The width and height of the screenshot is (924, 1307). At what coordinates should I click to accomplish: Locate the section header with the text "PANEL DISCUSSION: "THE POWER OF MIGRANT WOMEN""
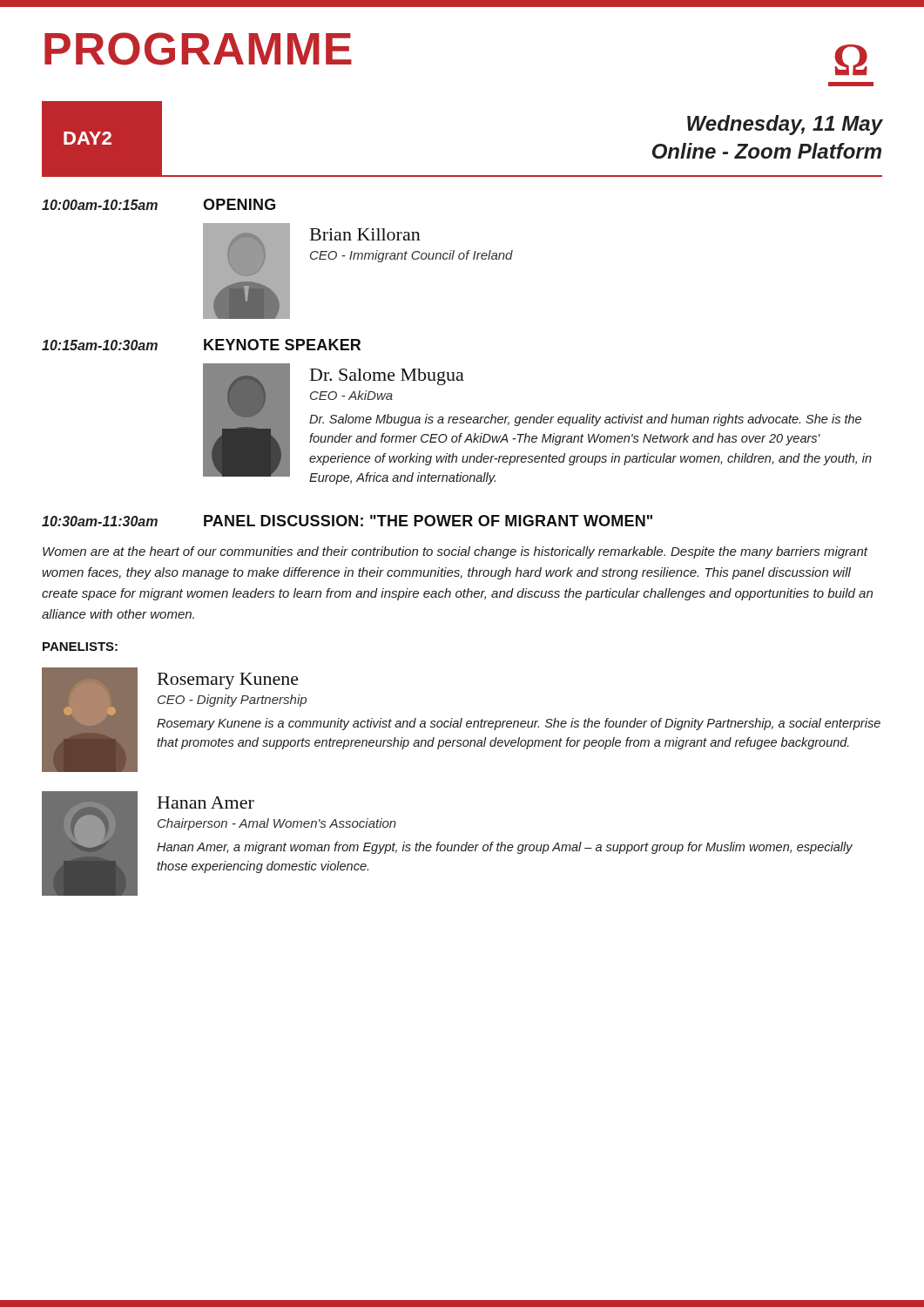tap(428, 521)
